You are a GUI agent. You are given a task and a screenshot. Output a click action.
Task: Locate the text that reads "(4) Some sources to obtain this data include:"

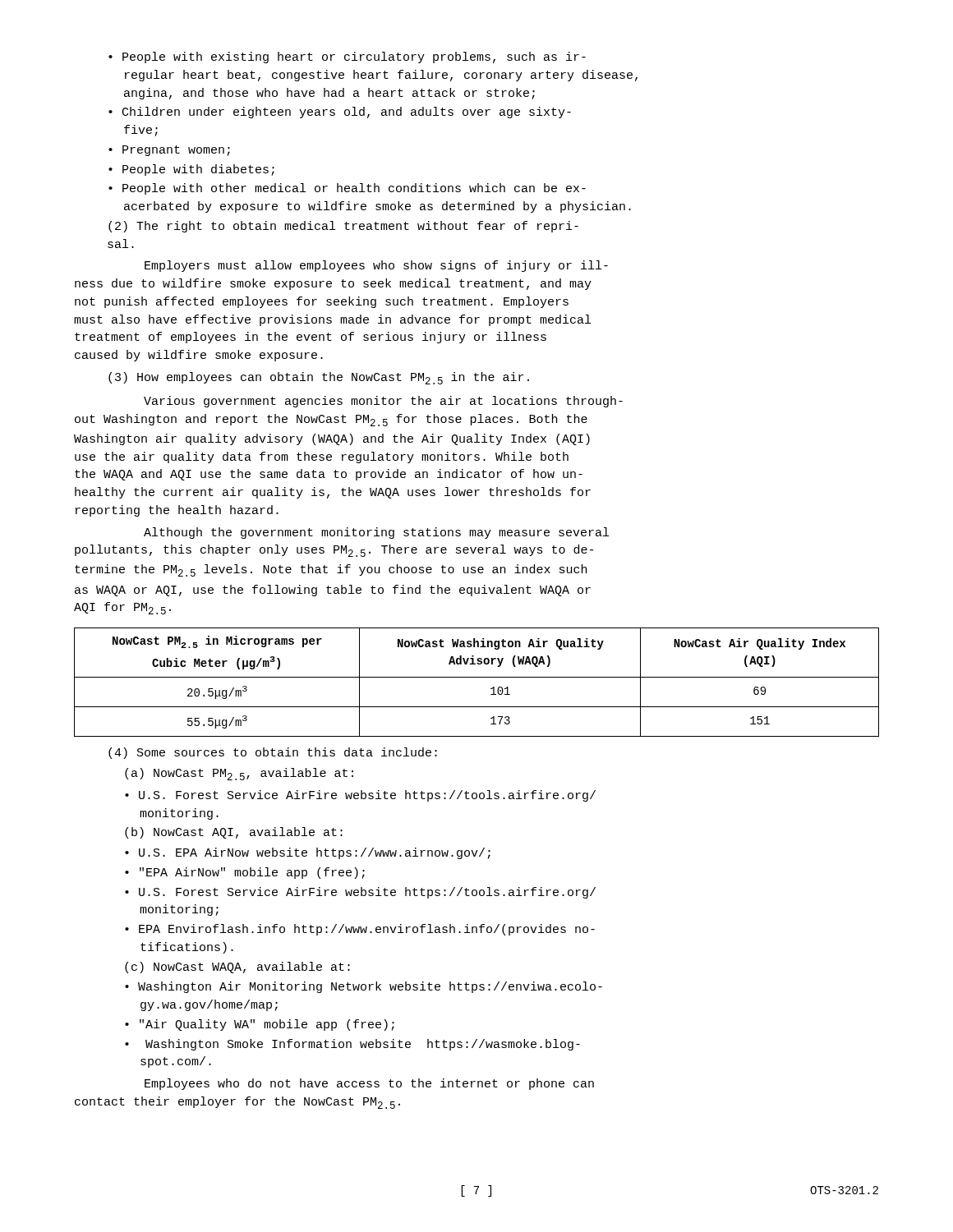pos(273,754)
